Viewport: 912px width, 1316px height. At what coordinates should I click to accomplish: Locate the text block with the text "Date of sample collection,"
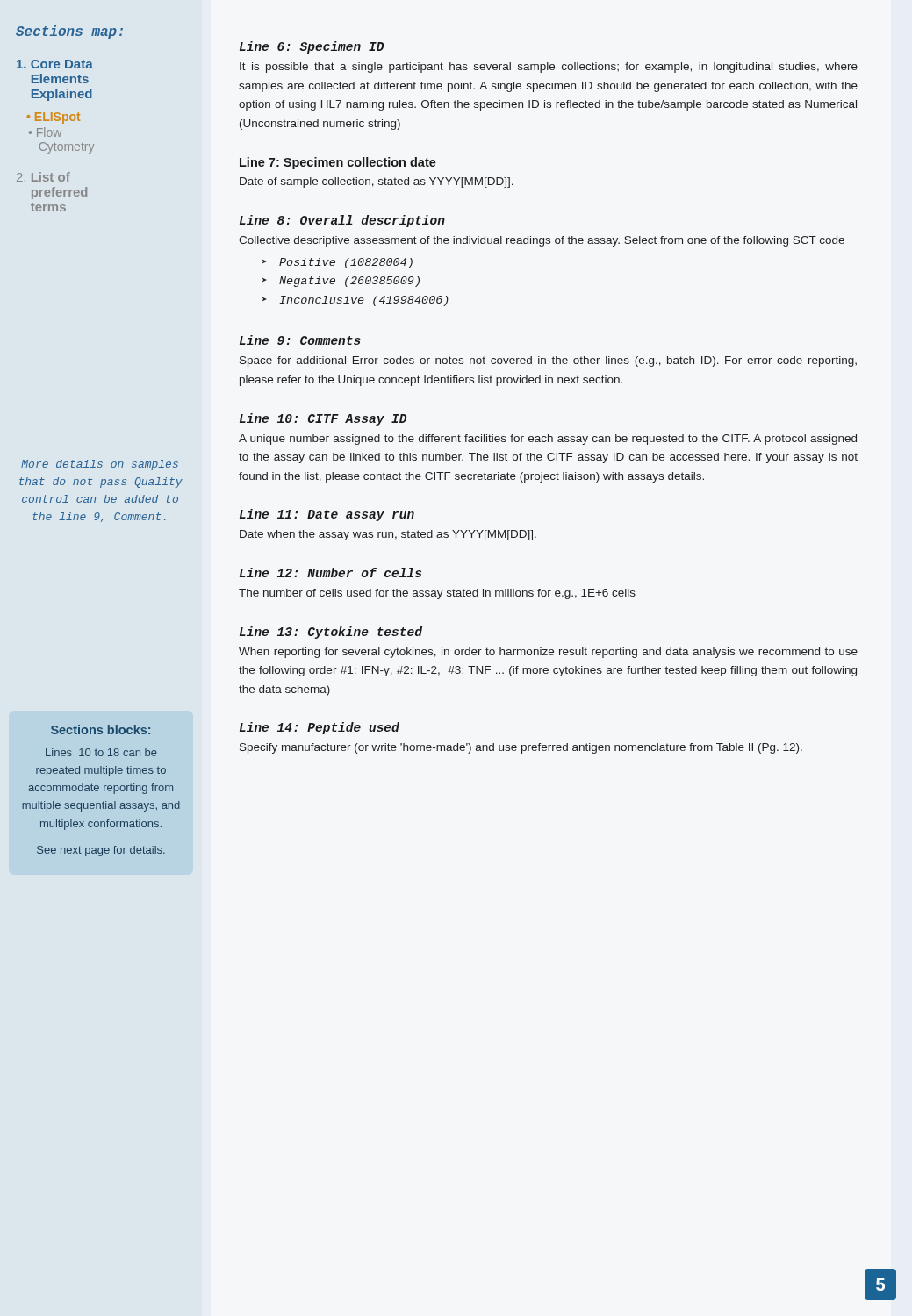click(x=376, y=181)
